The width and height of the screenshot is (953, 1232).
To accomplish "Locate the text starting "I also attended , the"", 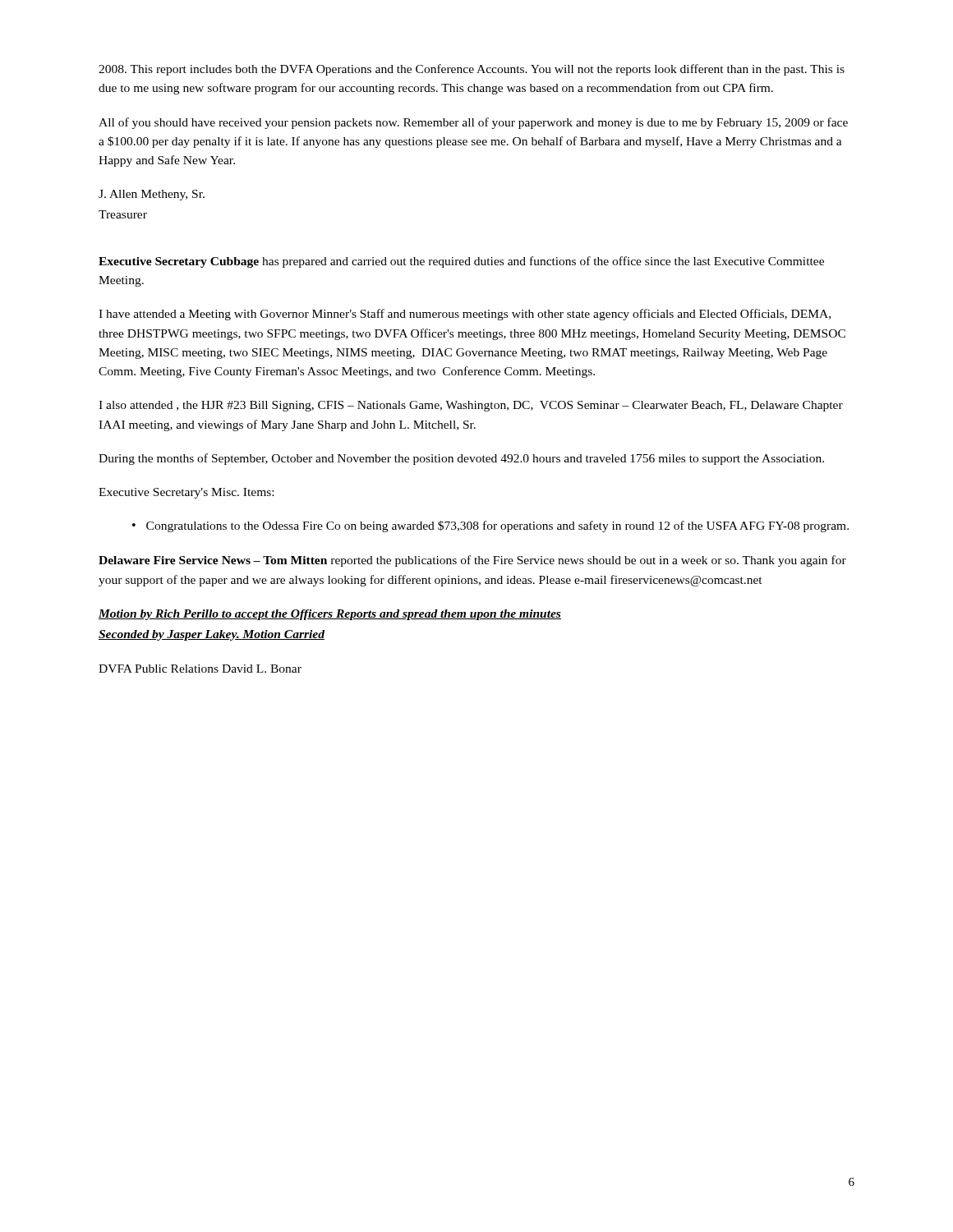I will click(x=471, y=414).
